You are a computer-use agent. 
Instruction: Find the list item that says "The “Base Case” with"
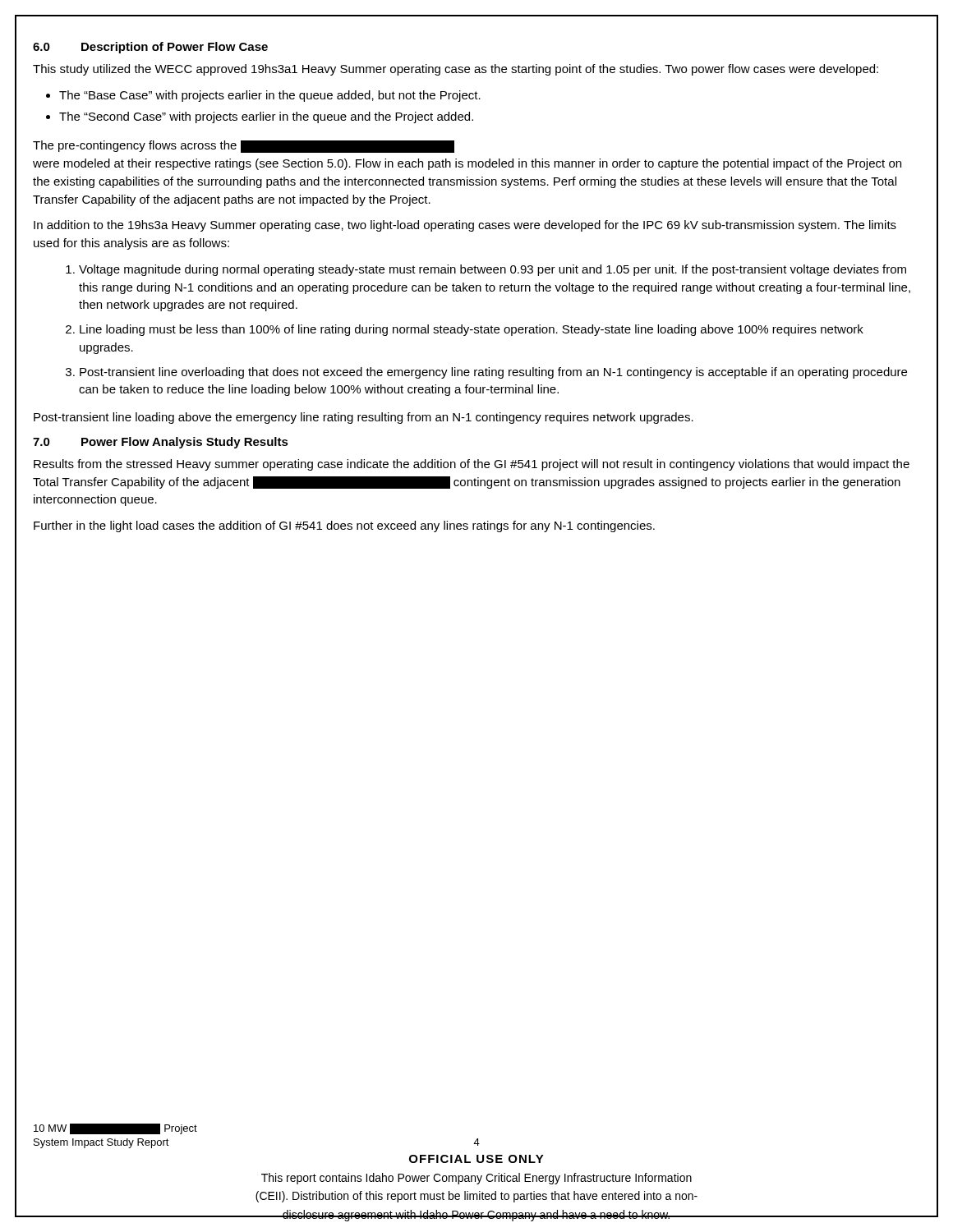point(476,95)
